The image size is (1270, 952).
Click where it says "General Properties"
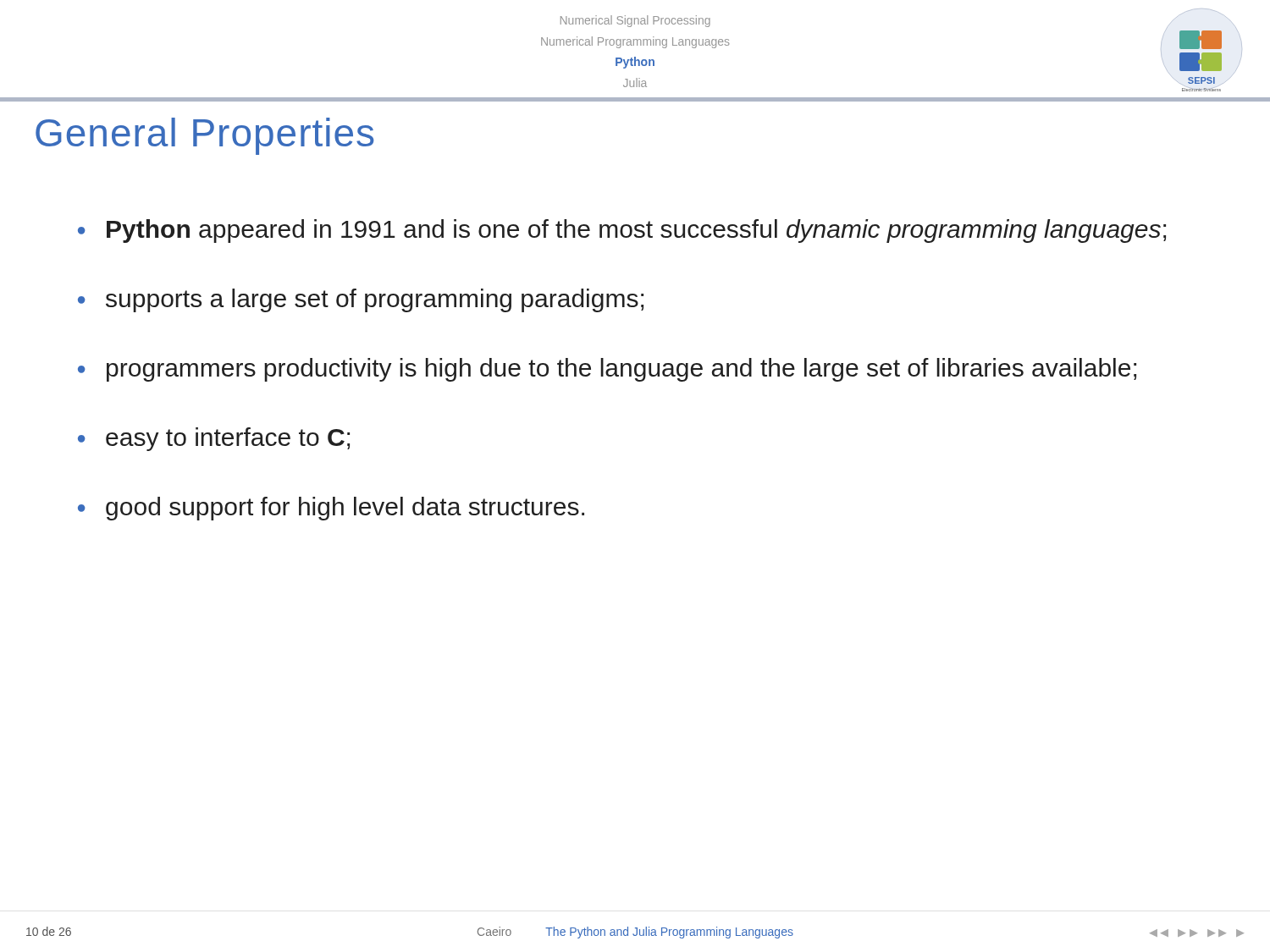(x=205, y=133)
